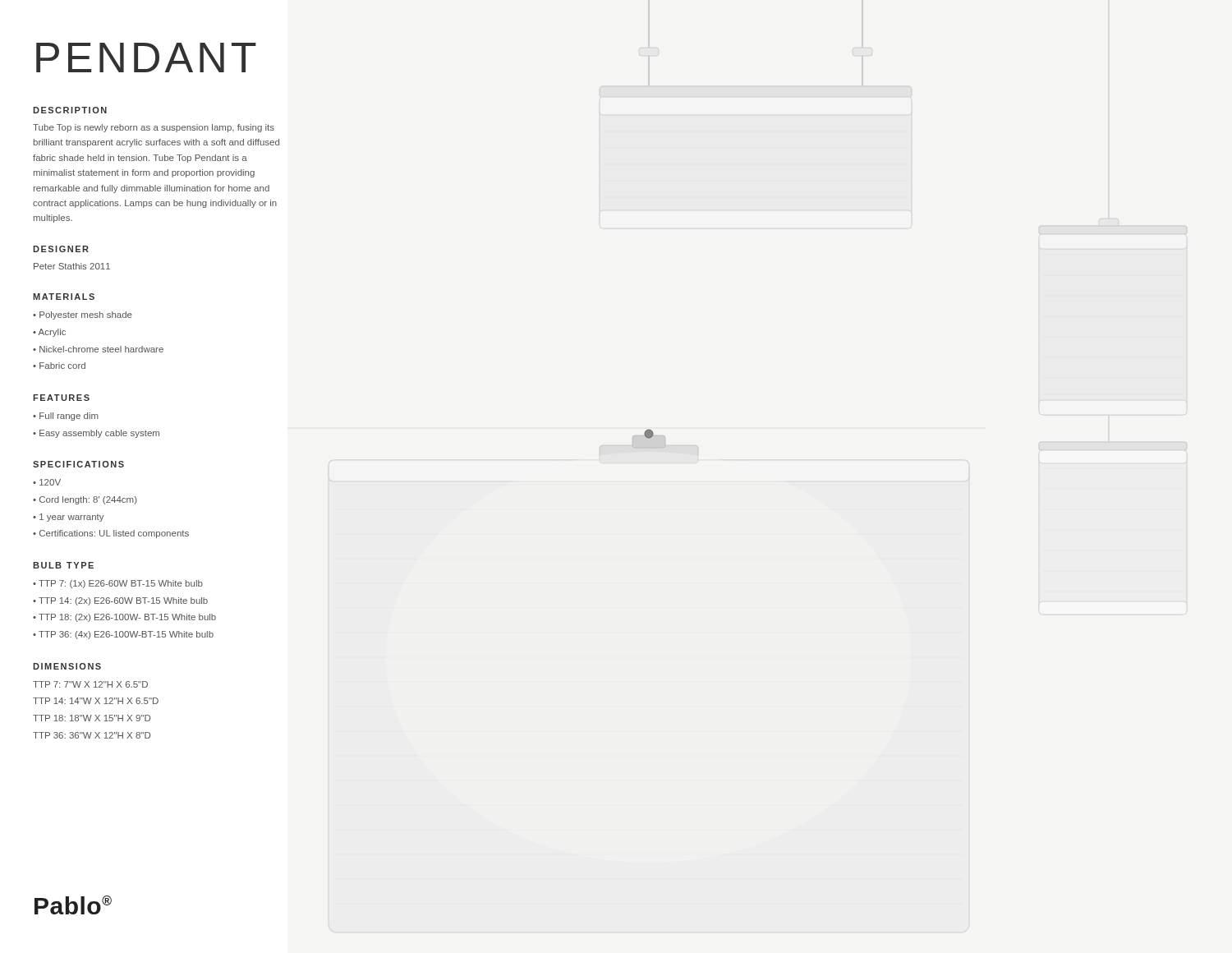The width and height of the screenshot is (1232, 953).
Task: Find a photo
Action: (760, 476)
